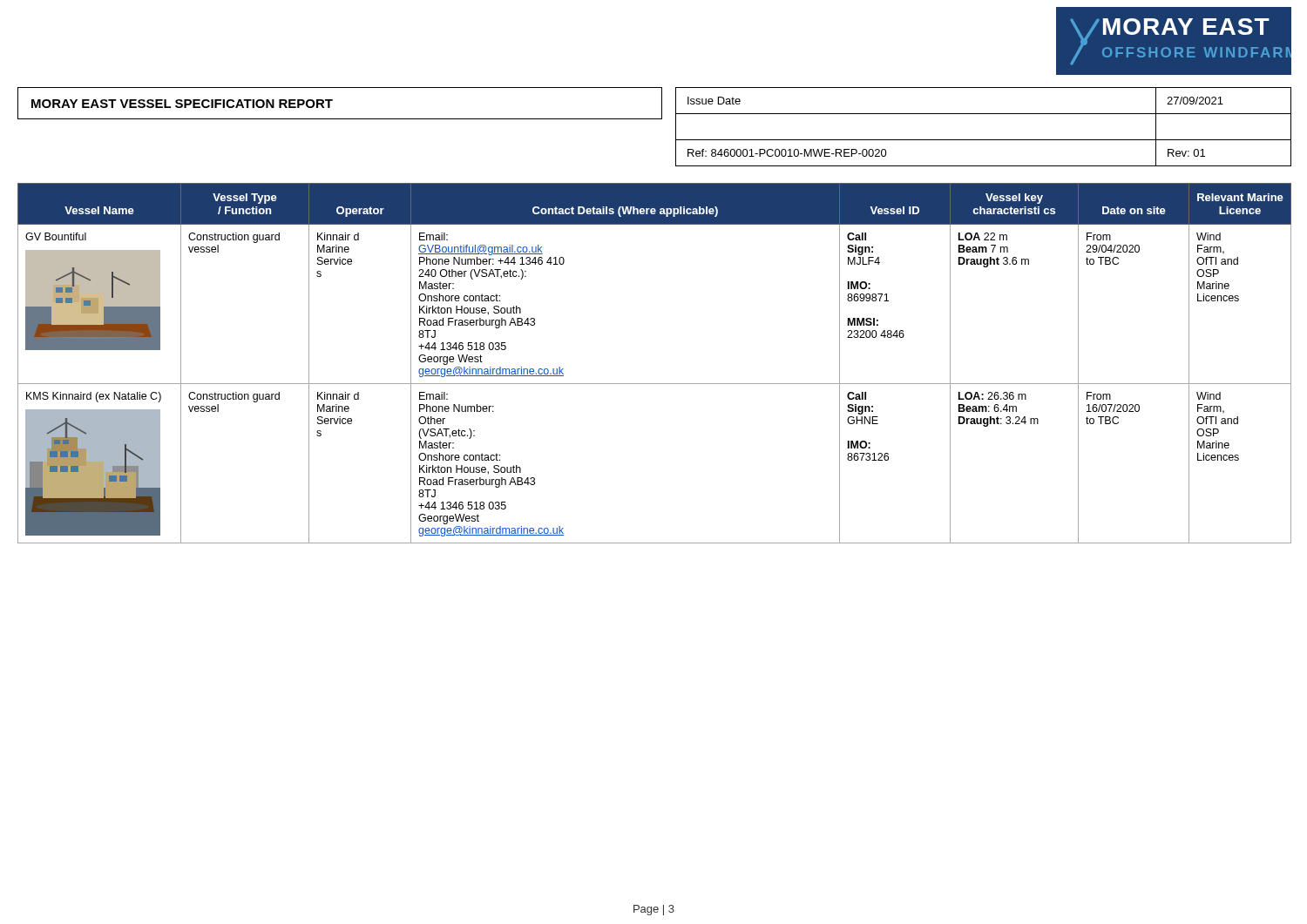Click on the table containing "Rev: 01"
1307x924 pixels.
click(x=983, y=127)
